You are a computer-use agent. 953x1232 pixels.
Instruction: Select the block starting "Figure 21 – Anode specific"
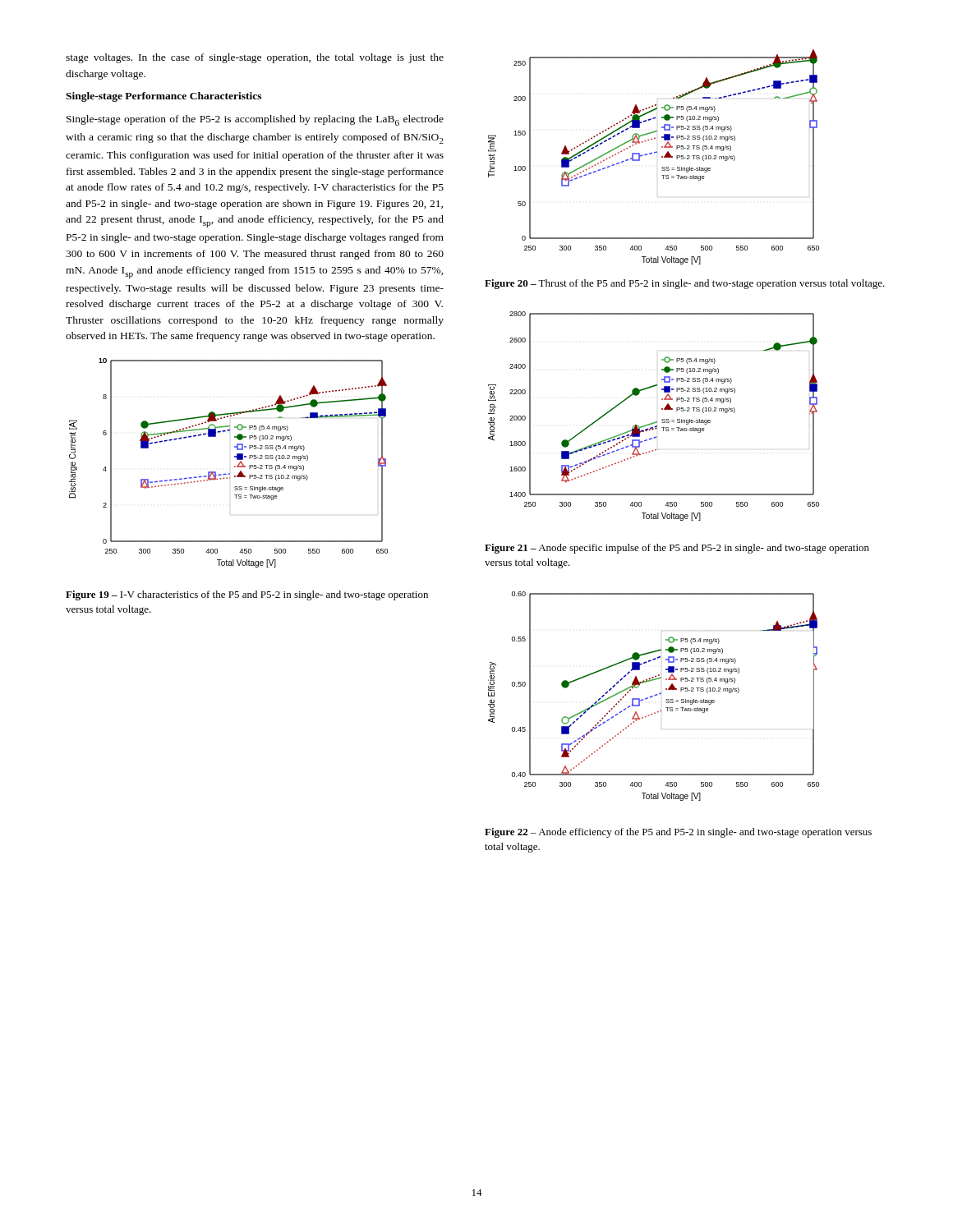tap(677, 555)
